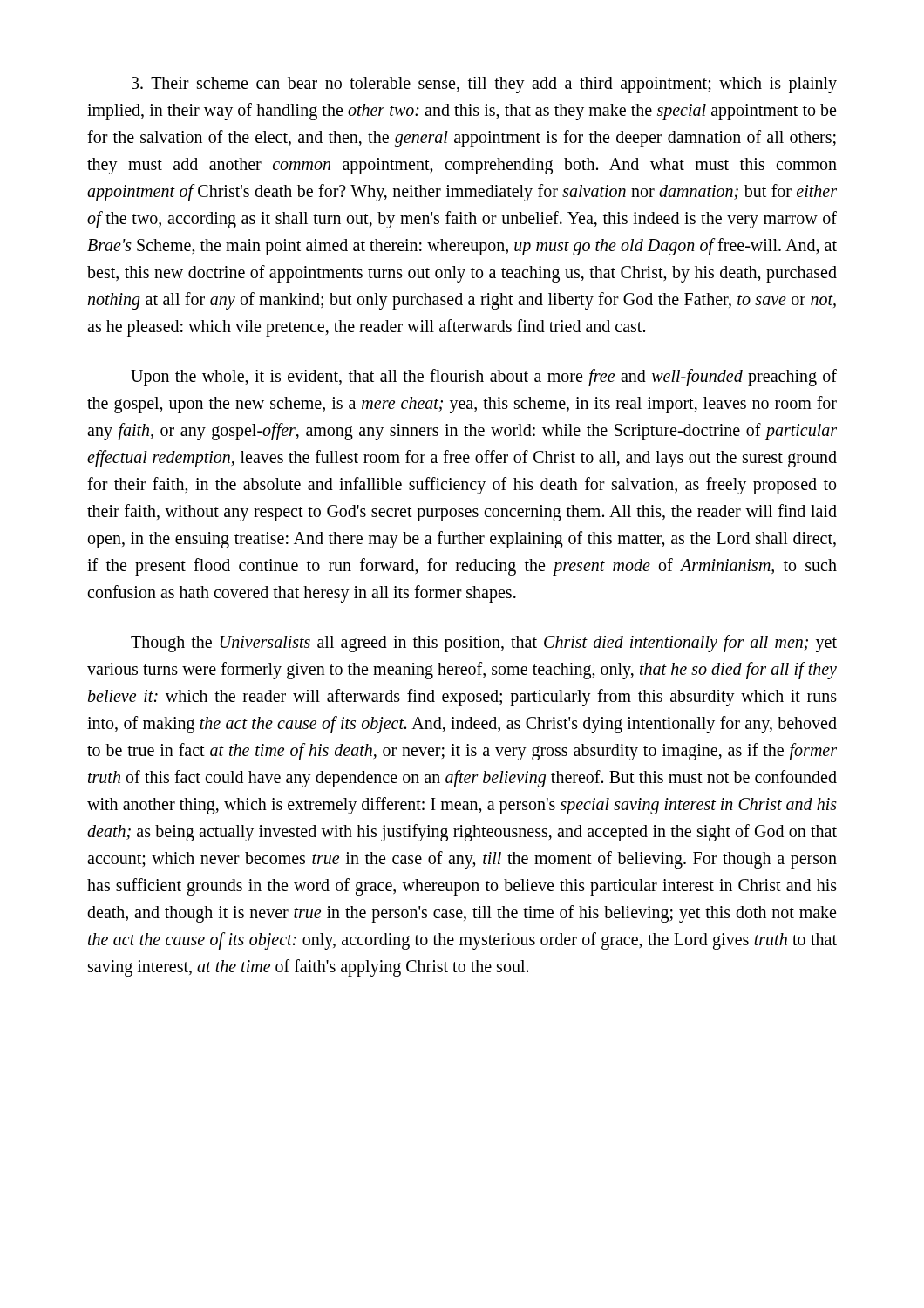
Task: Click on the text block that says "Upon the whole, it is evident, that all"
Action: (462, 484)
